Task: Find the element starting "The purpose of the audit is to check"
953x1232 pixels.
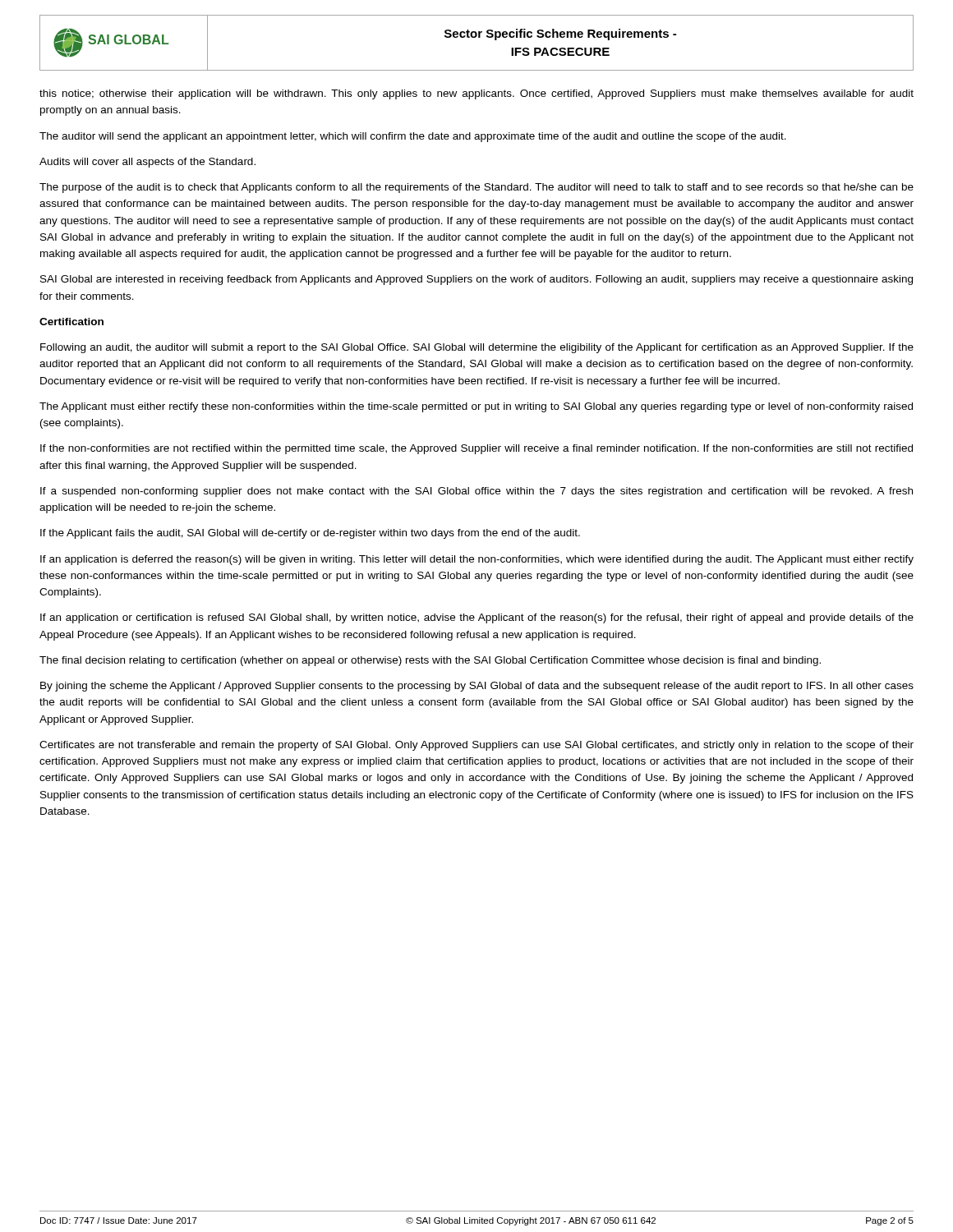Action: tap(476, 221)
